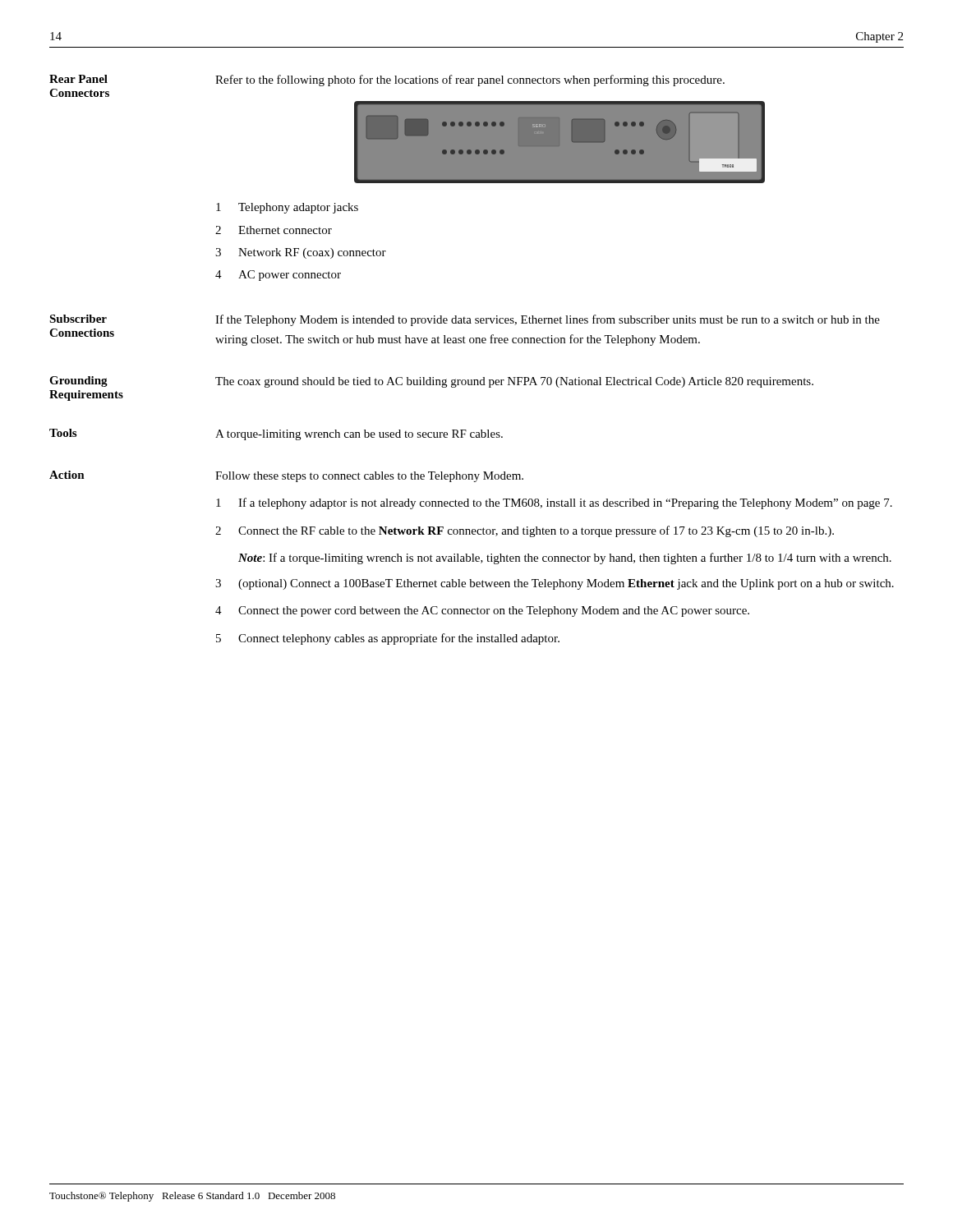Select the region starting "3 (optional) Connect a 100BaseT"
This screenshot has width=953, height=1232.
[x=560, y=584]
